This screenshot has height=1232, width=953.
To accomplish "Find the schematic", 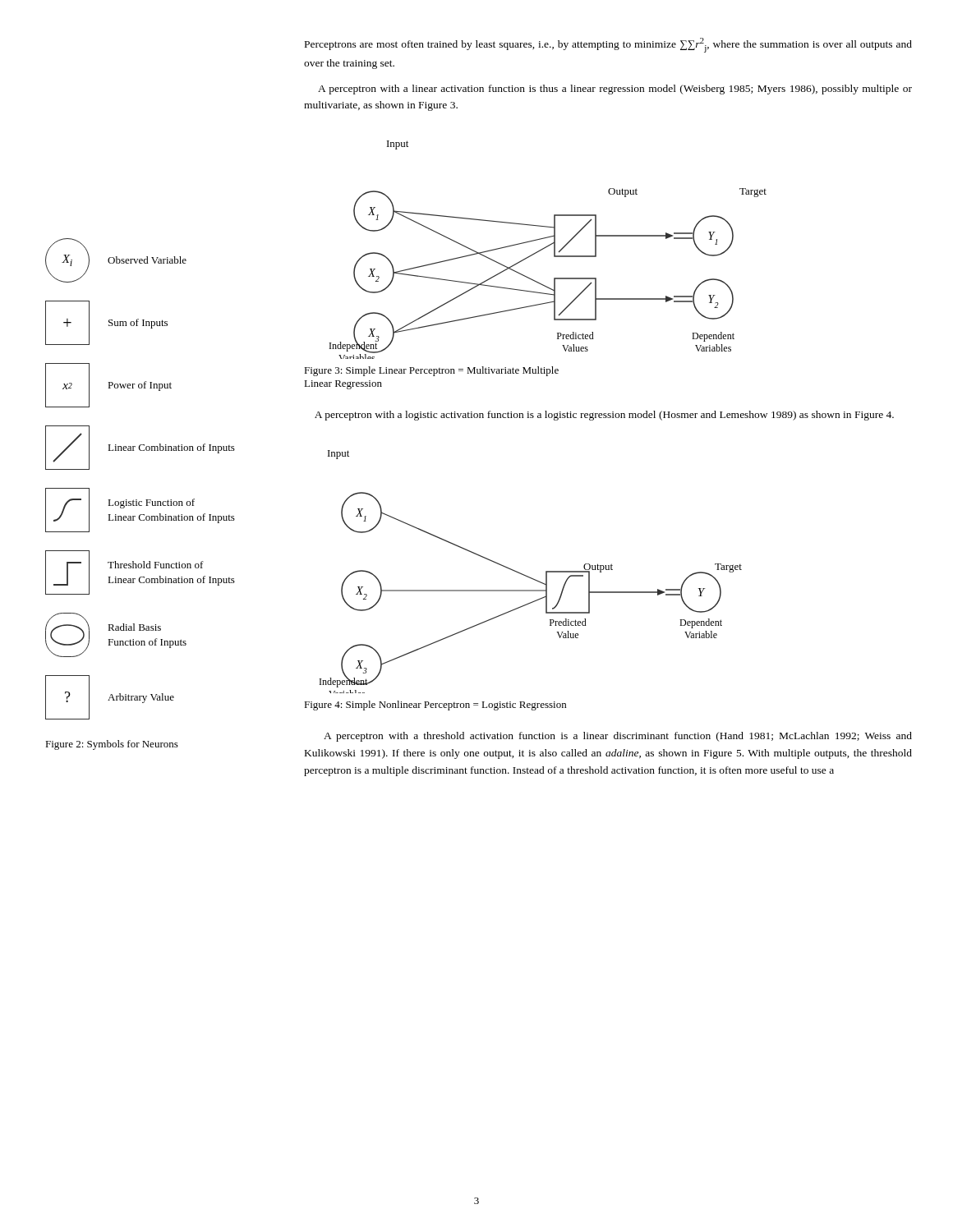I will [x=152, y=479].
